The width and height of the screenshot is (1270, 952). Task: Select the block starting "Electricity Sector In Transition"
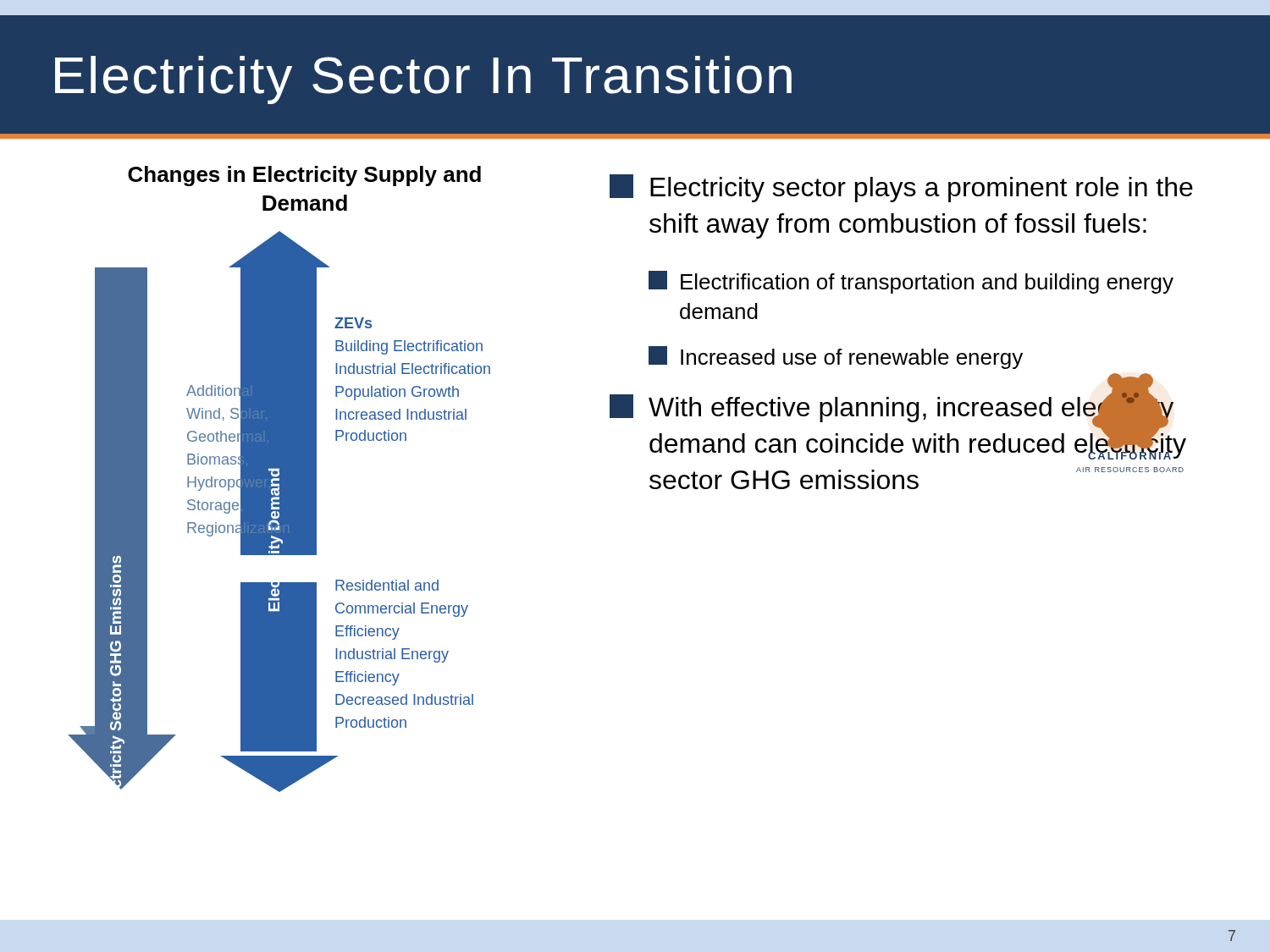point(424,74)
